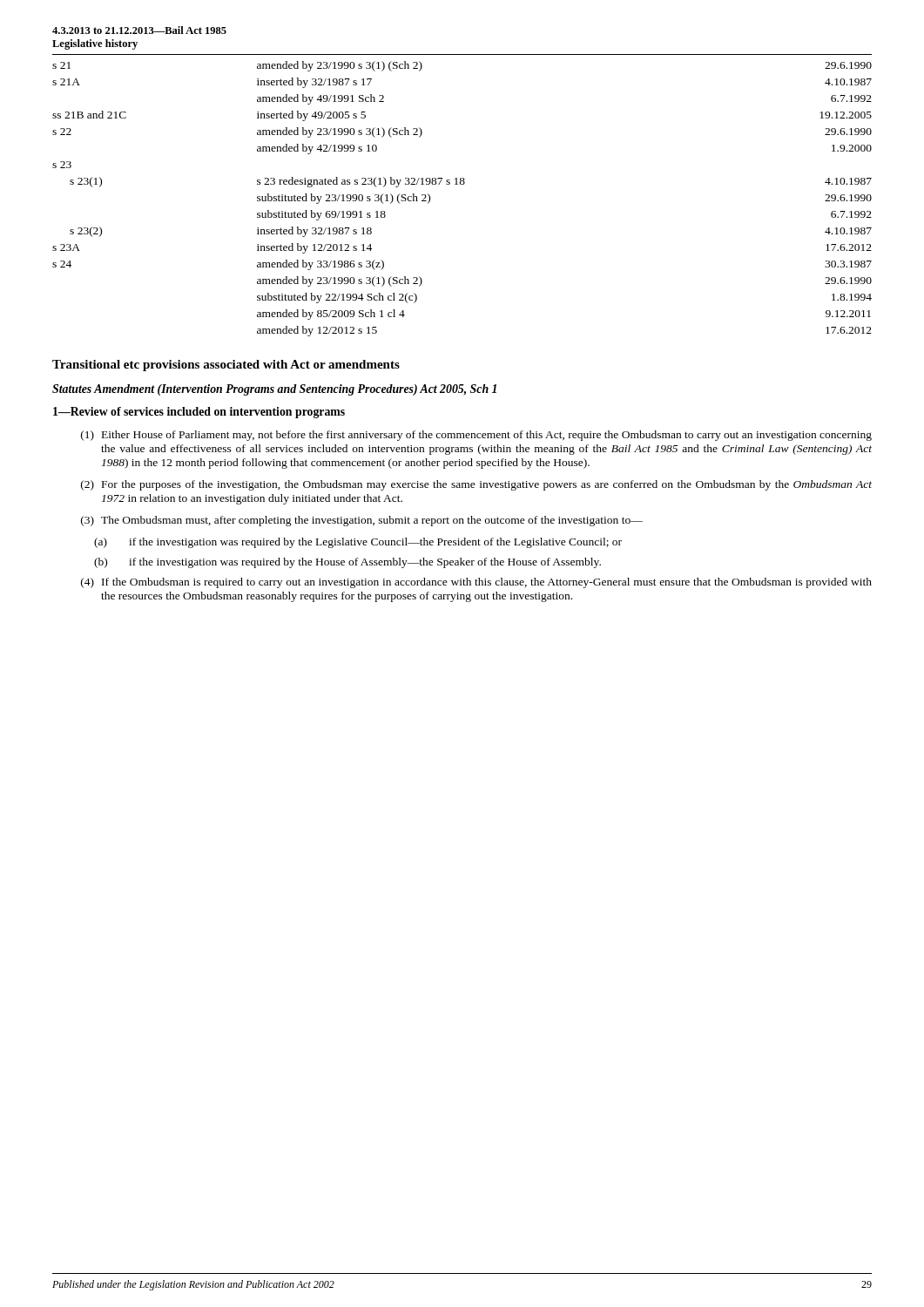Locate the table with the text "amended by 42/1999 s 10"

[x=462, y=197]
